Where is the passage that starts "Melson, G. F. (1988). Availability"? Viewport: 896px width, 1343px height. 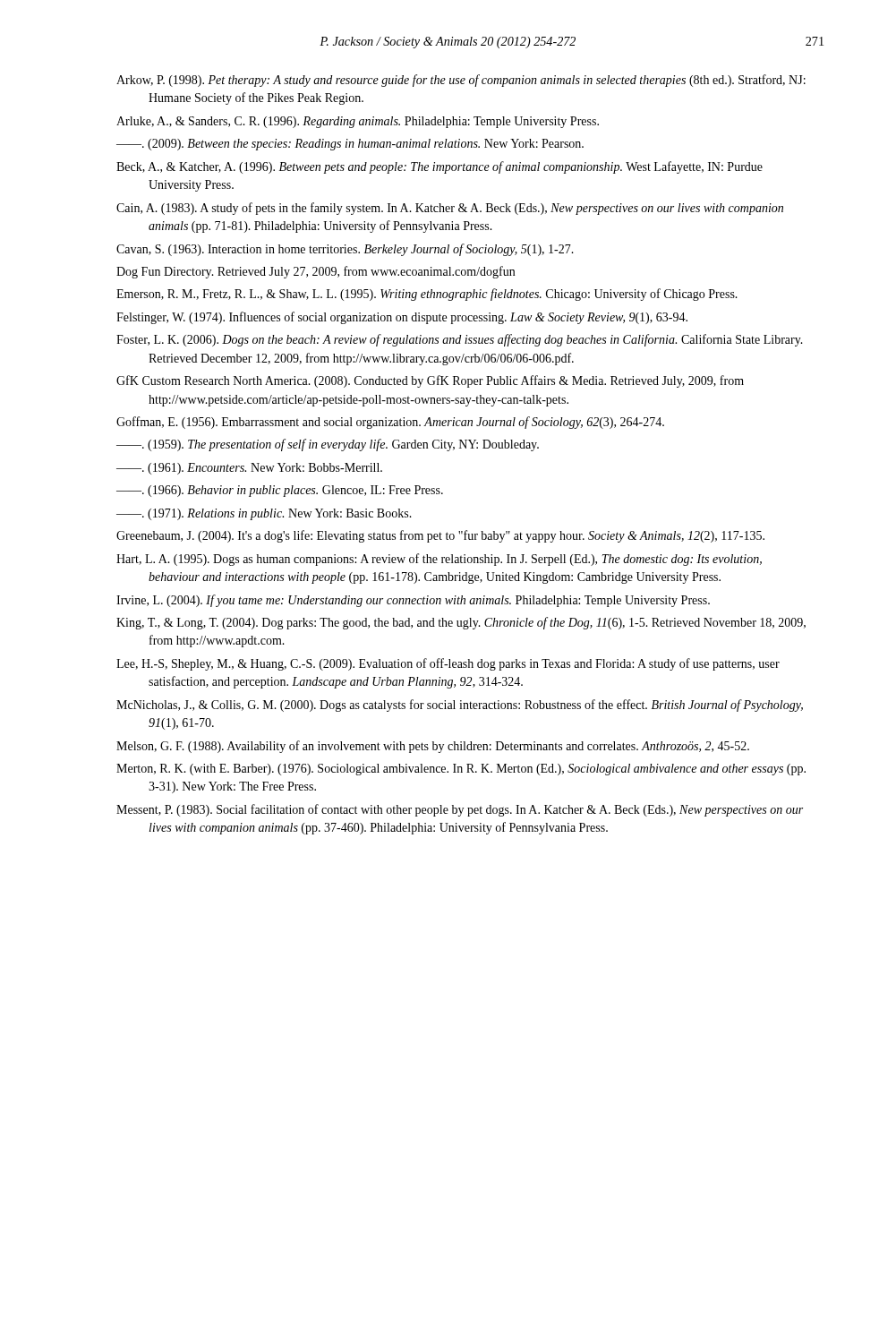433,746
